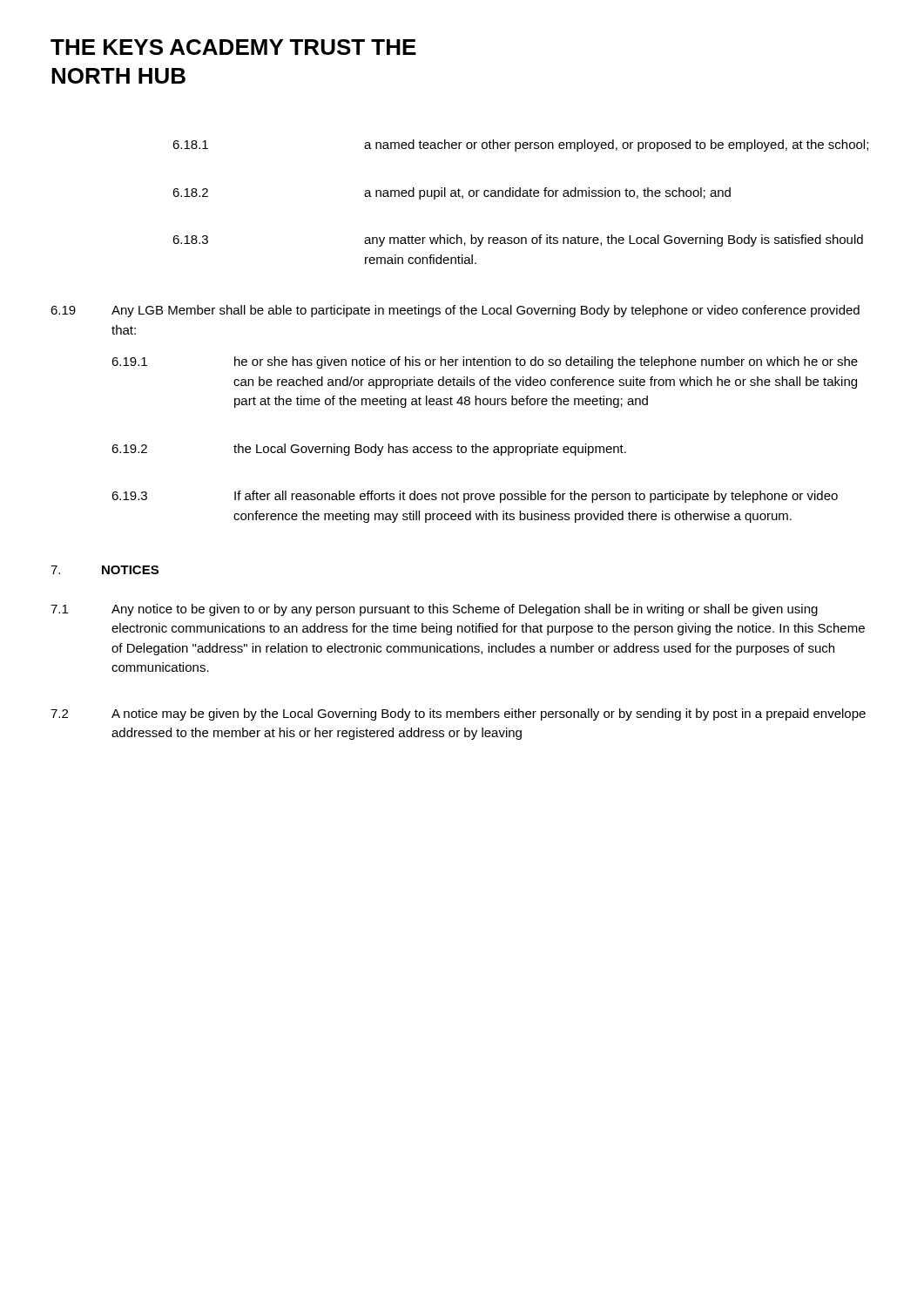Locate the passage starting "6.18.1 a named teacher or other person"
Screen dimensions: 1307x924
click(x=462, y=145)
